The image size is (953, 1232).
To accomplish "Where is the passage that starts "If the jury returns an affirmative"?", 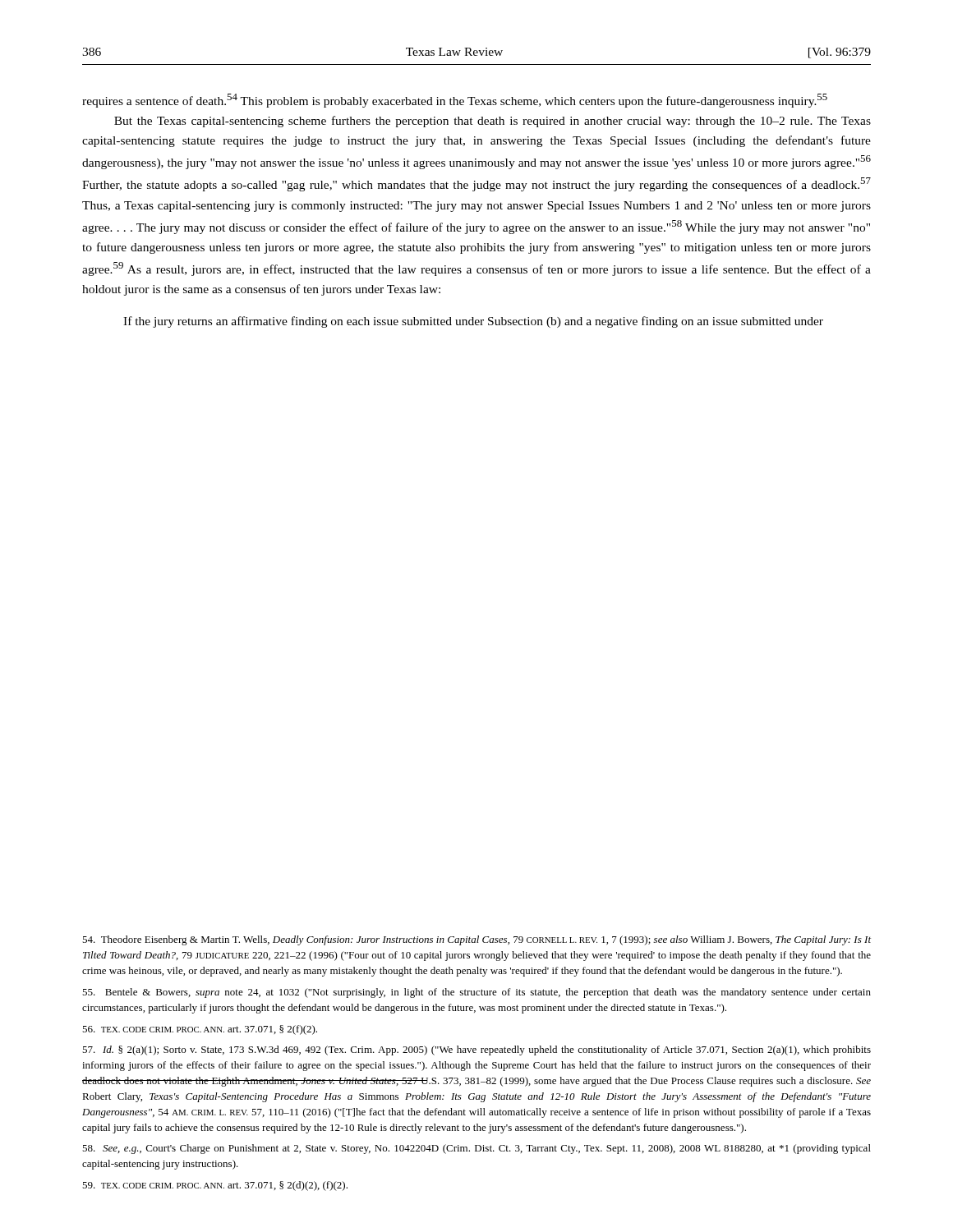I will click(497, 322).
